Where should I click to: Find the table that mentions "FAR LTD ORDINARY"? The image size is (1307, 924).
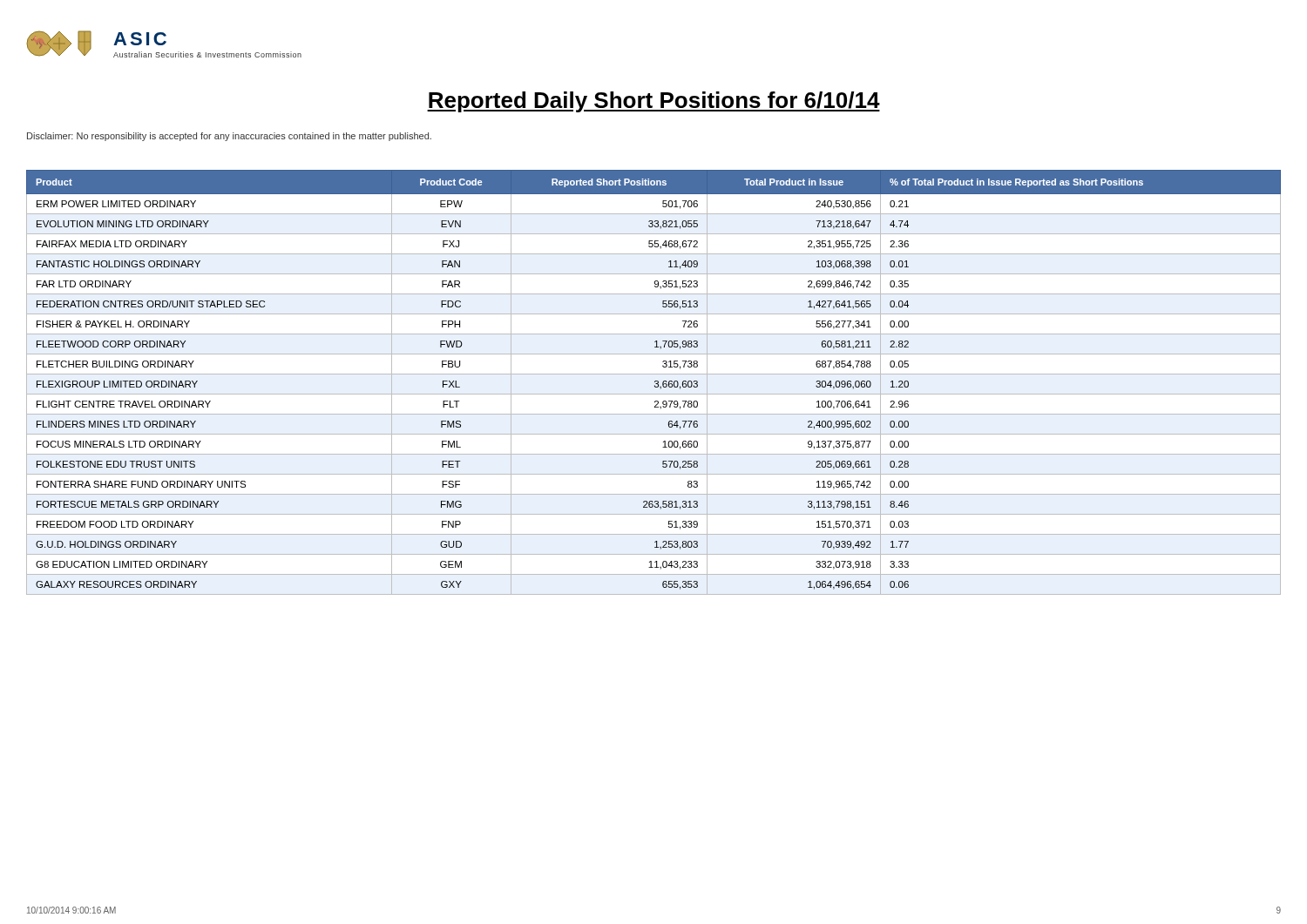pyautogui.click(x=654, y=529)
